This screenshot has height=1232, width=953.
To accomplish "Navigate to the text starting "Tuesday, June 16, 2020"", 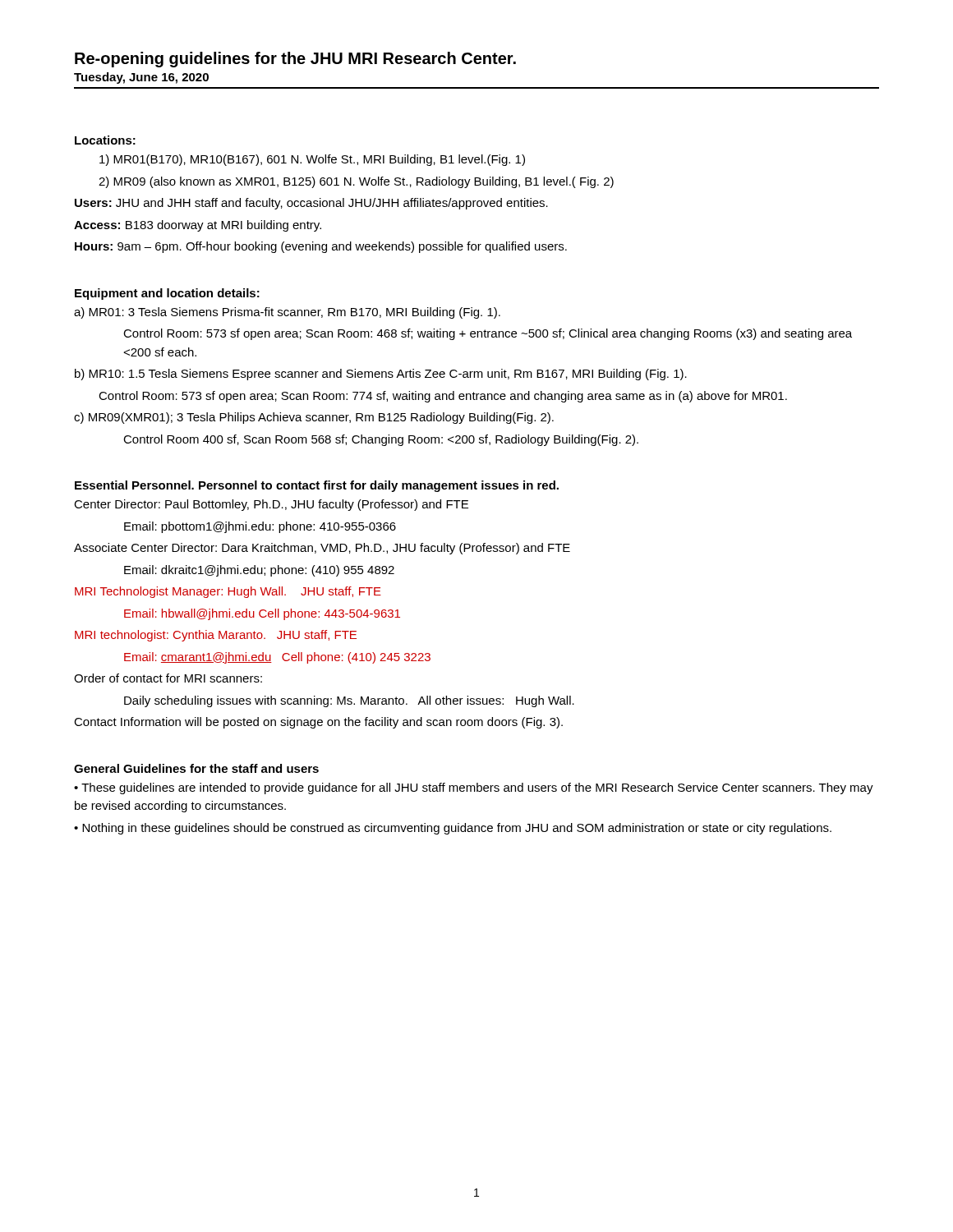I will click(142, 77).
